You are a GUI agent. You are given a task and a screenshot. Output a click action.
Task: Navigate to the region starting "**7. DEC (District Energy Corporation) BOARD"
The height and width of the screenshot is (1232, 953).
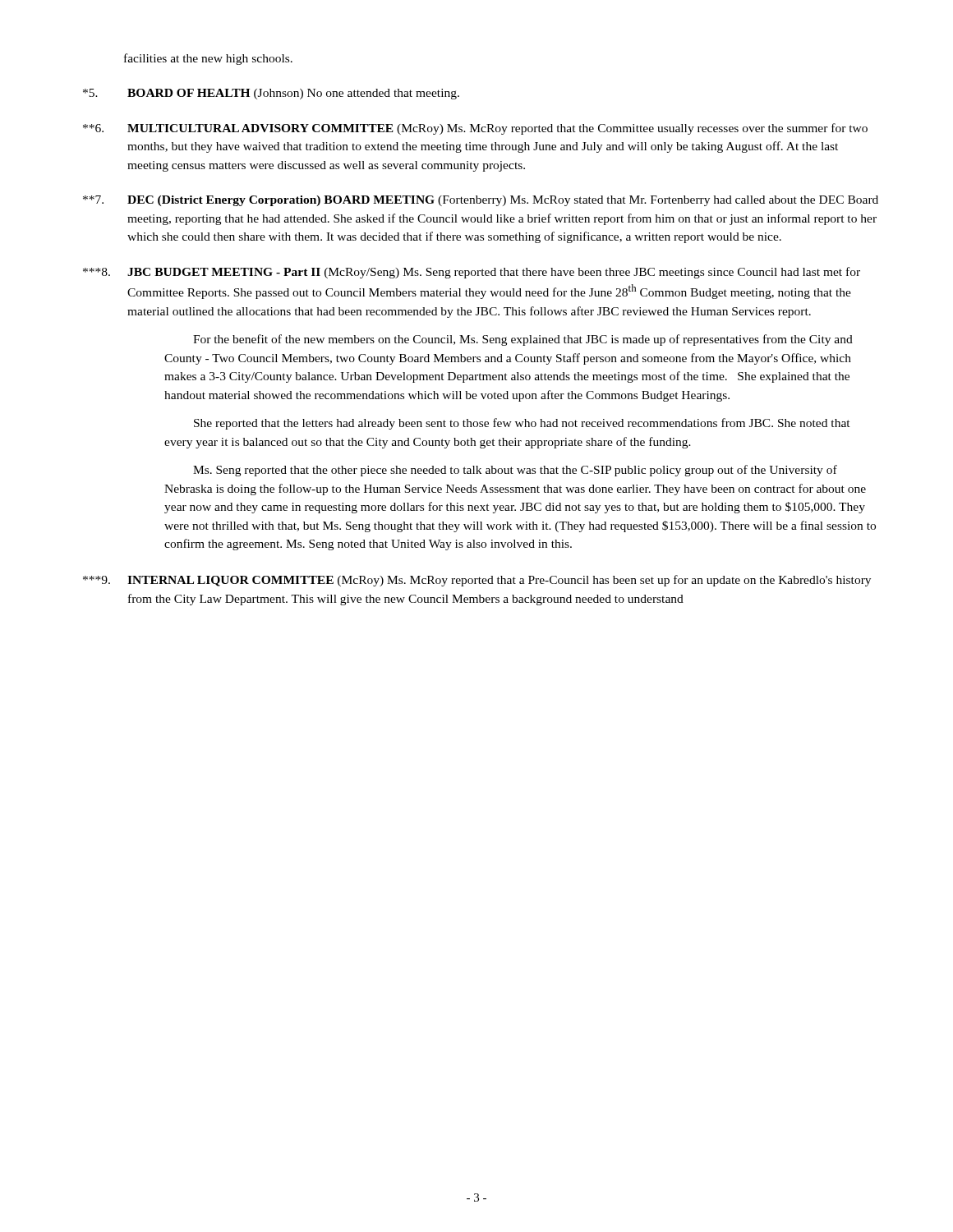point(481,218)
